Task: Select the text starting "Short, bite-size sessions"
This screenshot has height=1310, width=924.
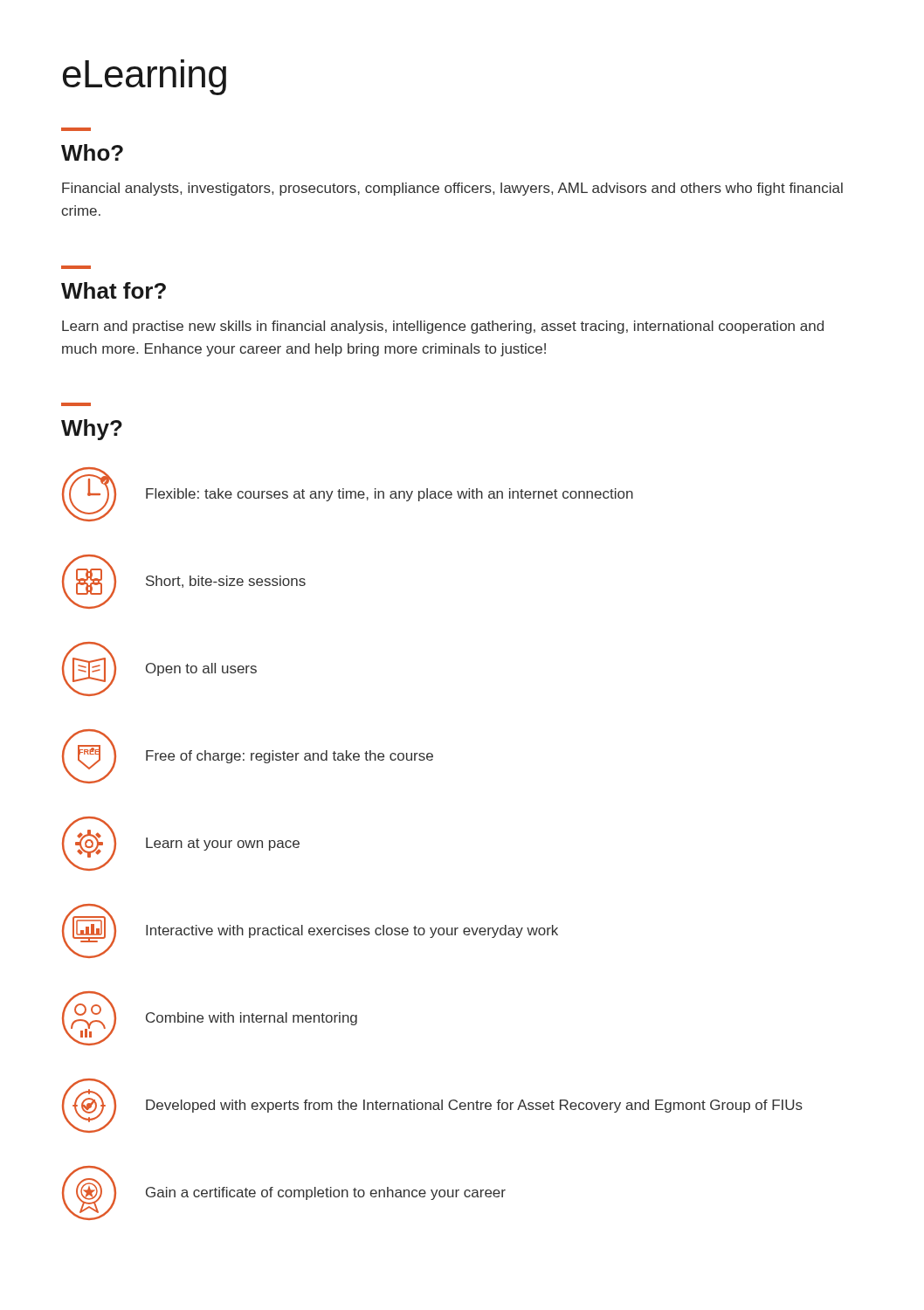Action: [x=184, y=582]
